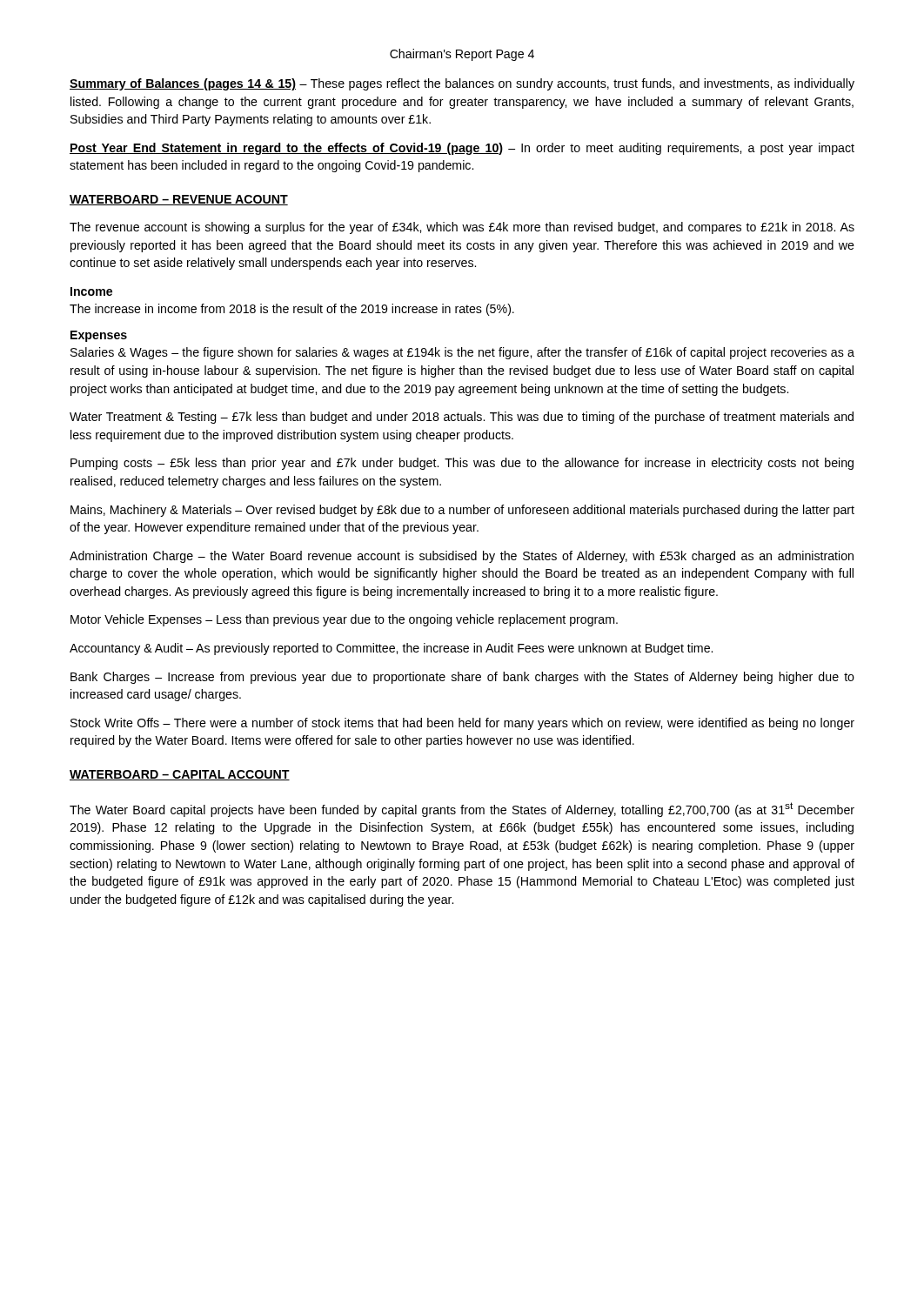Find the block on this page that starts "Post Year End Statement"
The width and height of the screenshot is (924, 1305).
click(462, 157)
